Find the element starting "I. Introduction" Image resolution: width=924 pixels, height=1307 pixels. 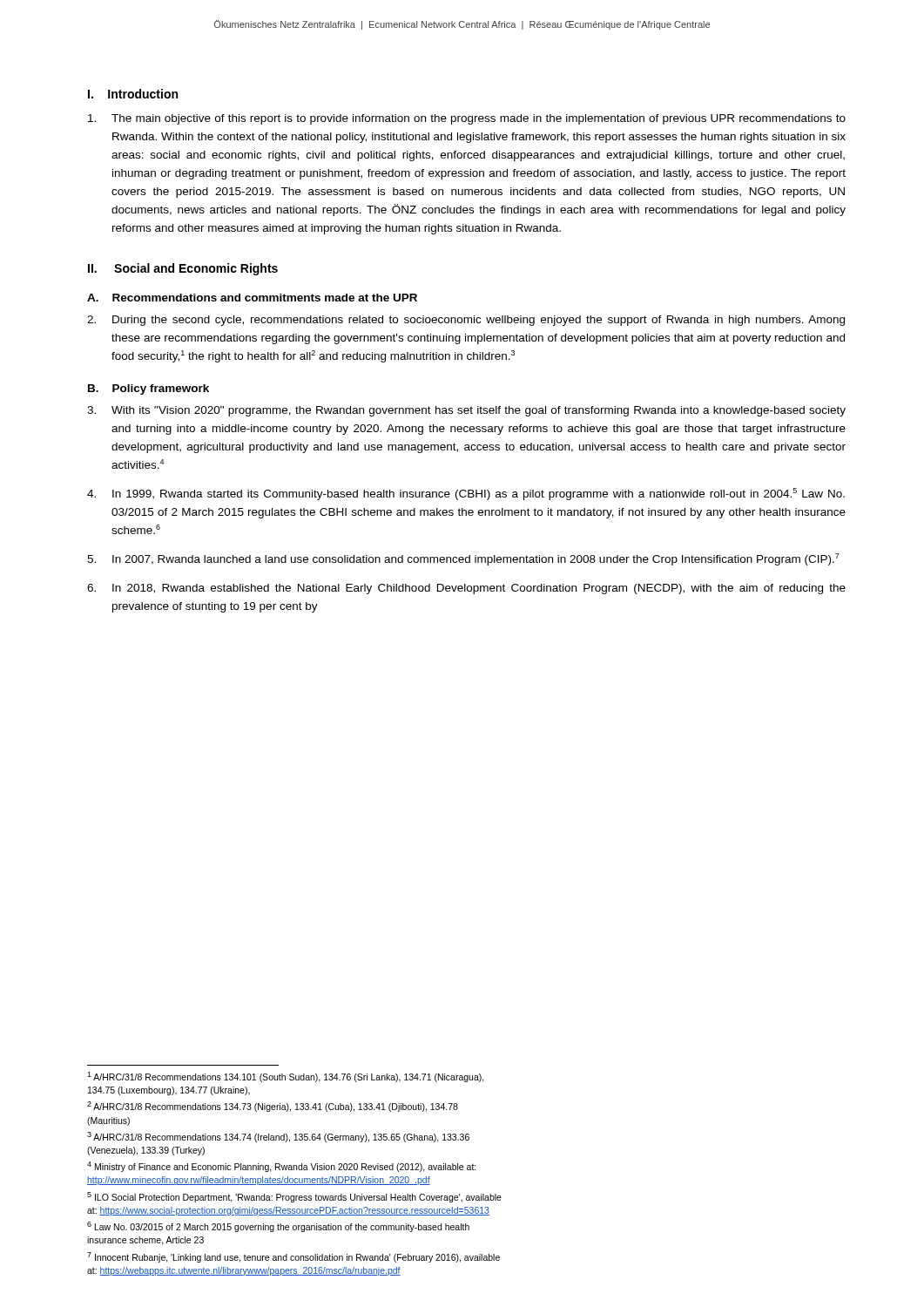coord(133,94)
